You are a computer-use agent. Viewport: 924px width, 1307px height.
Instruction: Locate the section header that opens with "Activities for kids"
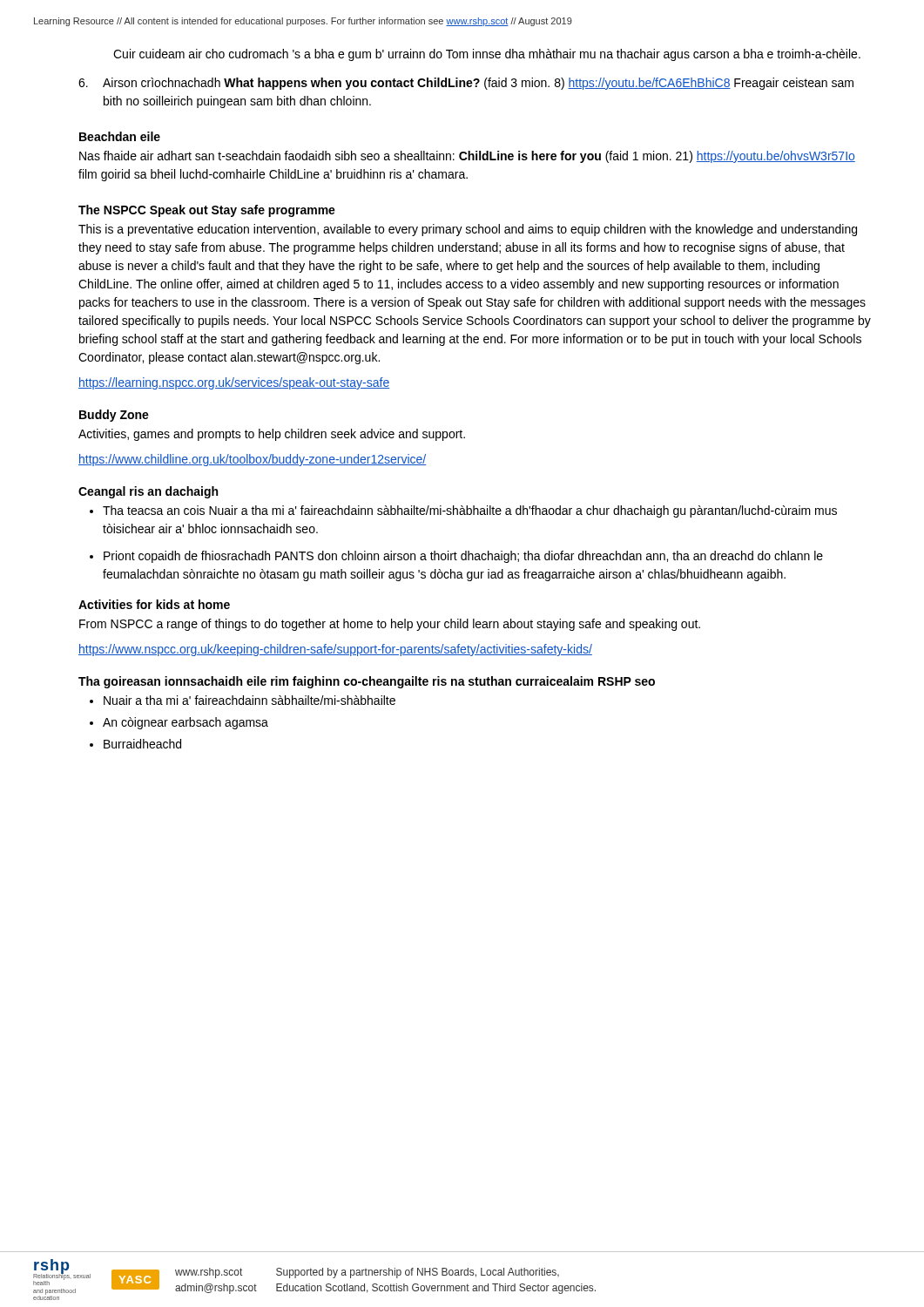click(154, 605)
